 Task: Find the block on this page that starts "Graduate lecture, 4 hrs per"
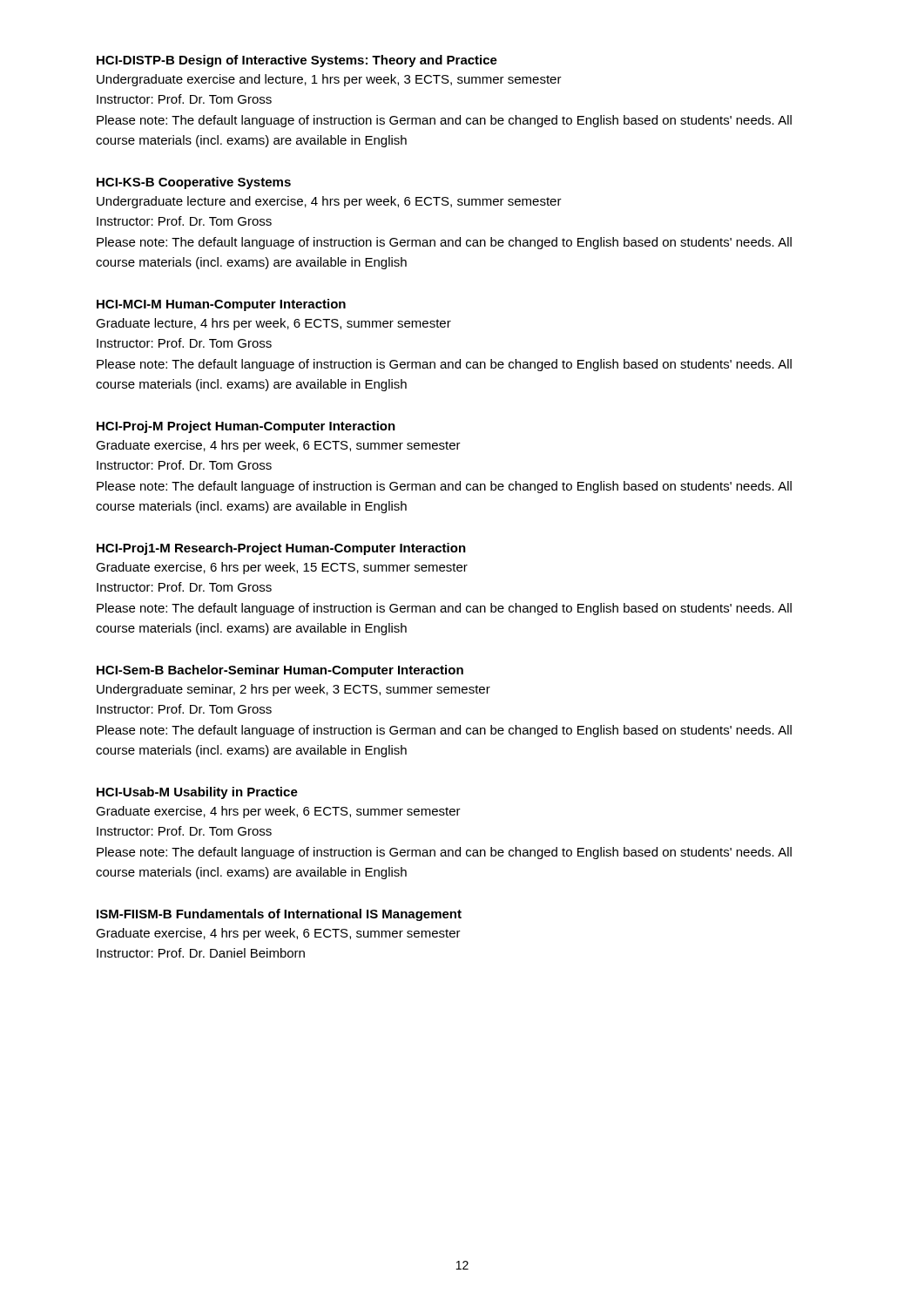point(444,353)
